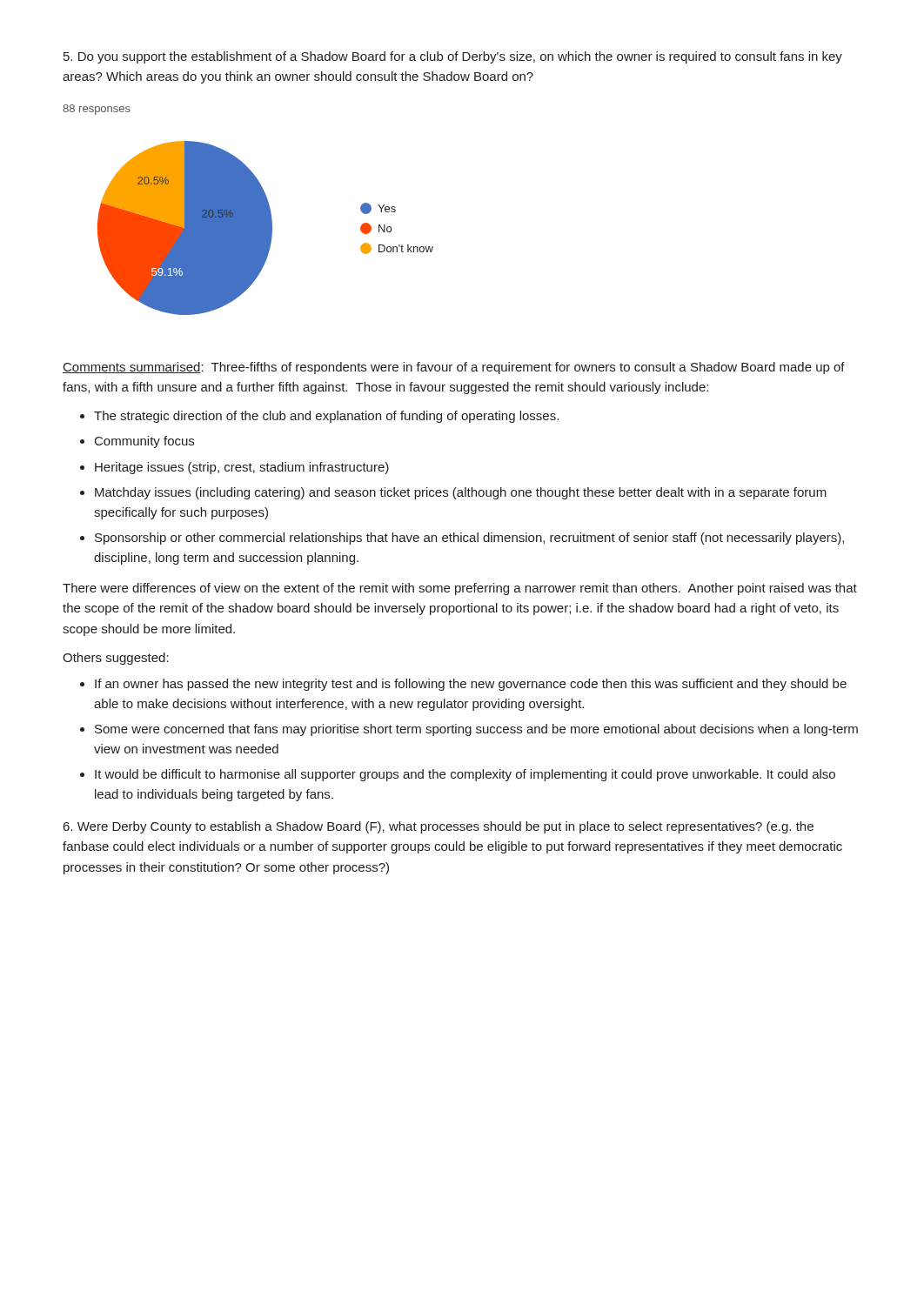This screenshot has height=1305, width=924.
Task: Locate the list item that says "The strategic direction of"
Action: click(327, 415)
